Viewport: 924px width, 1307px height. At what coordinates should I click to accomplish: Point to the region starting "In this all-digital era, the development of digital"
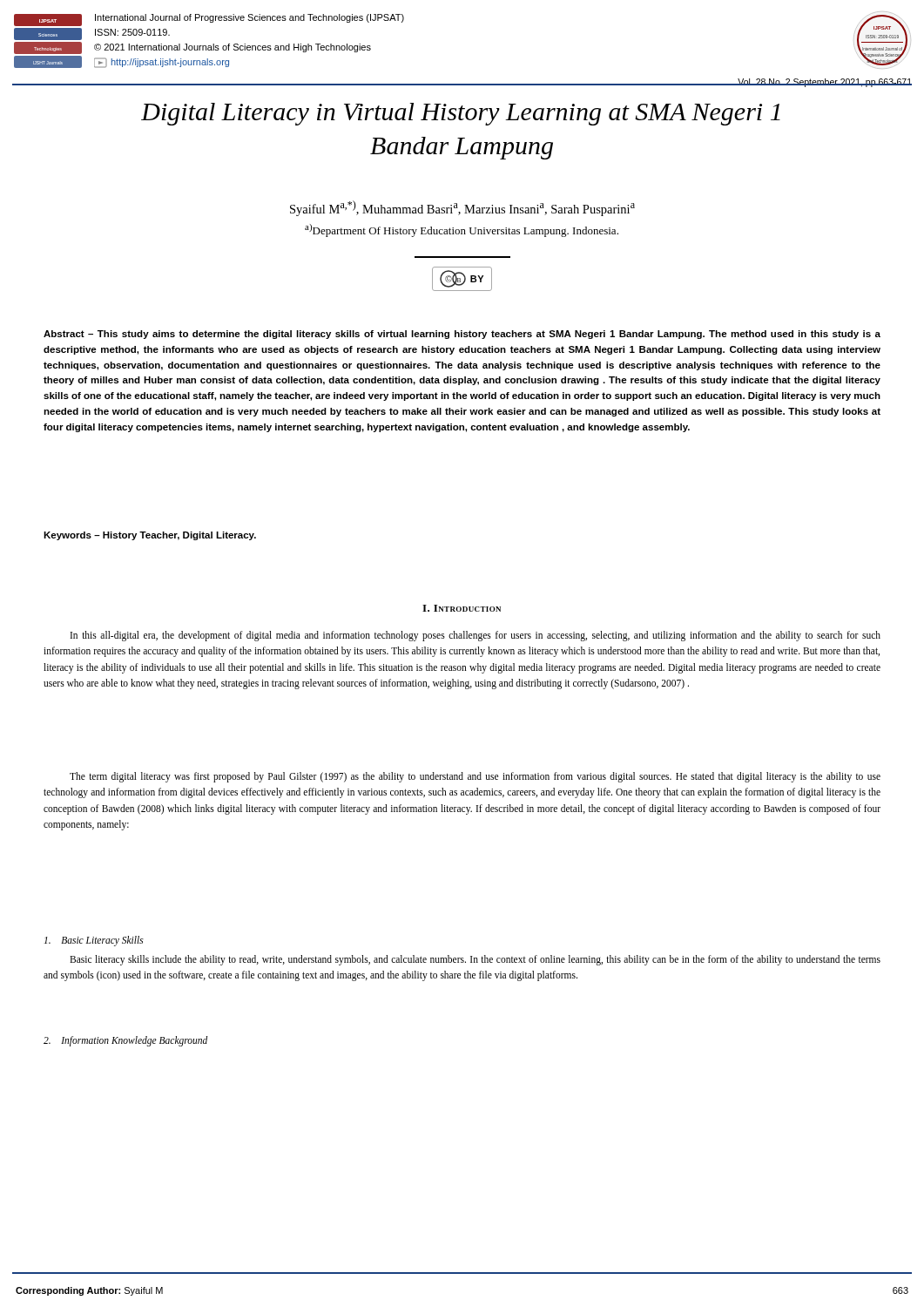462,659
